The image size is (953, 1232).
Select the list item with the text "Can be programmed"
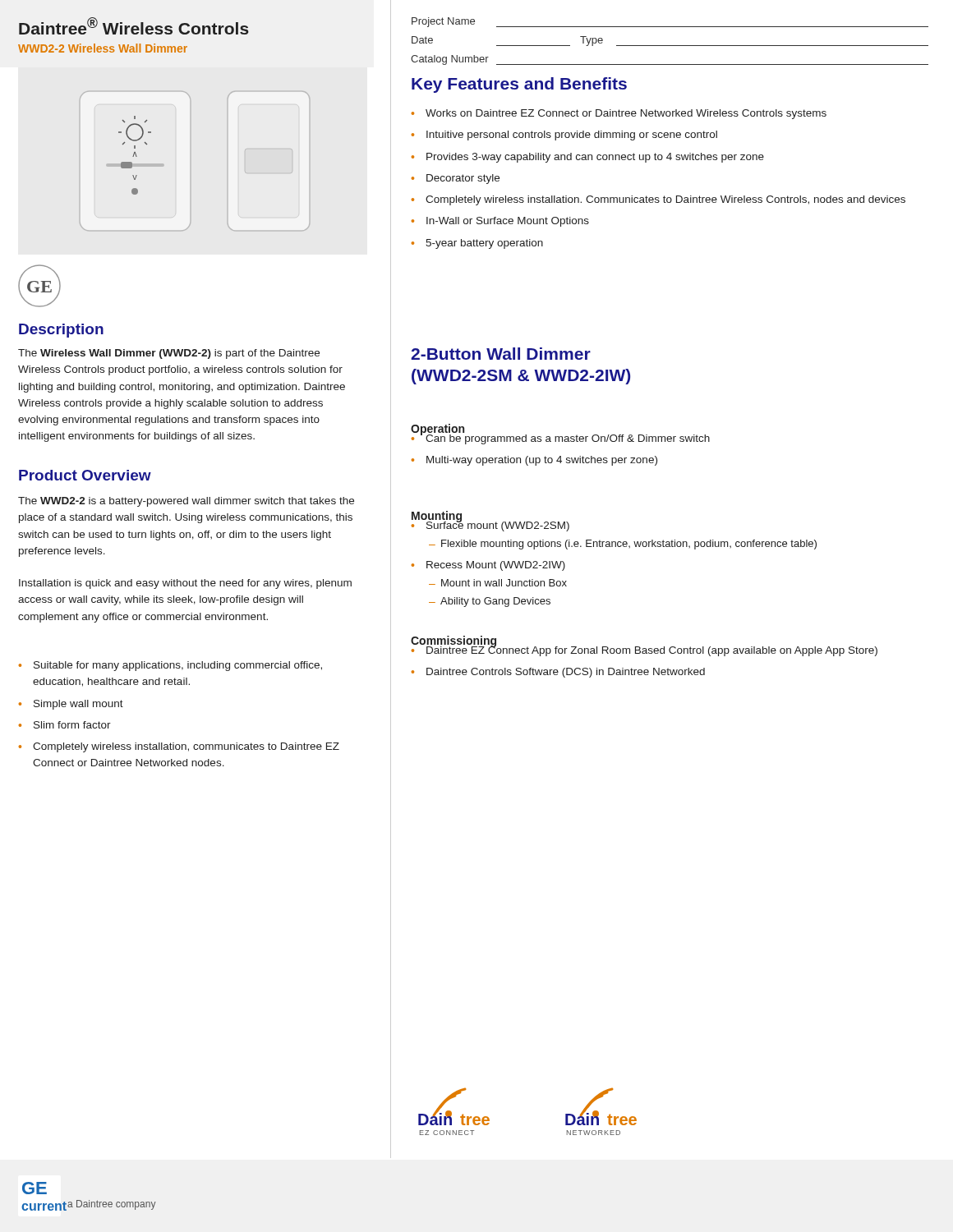click(673, 439)
